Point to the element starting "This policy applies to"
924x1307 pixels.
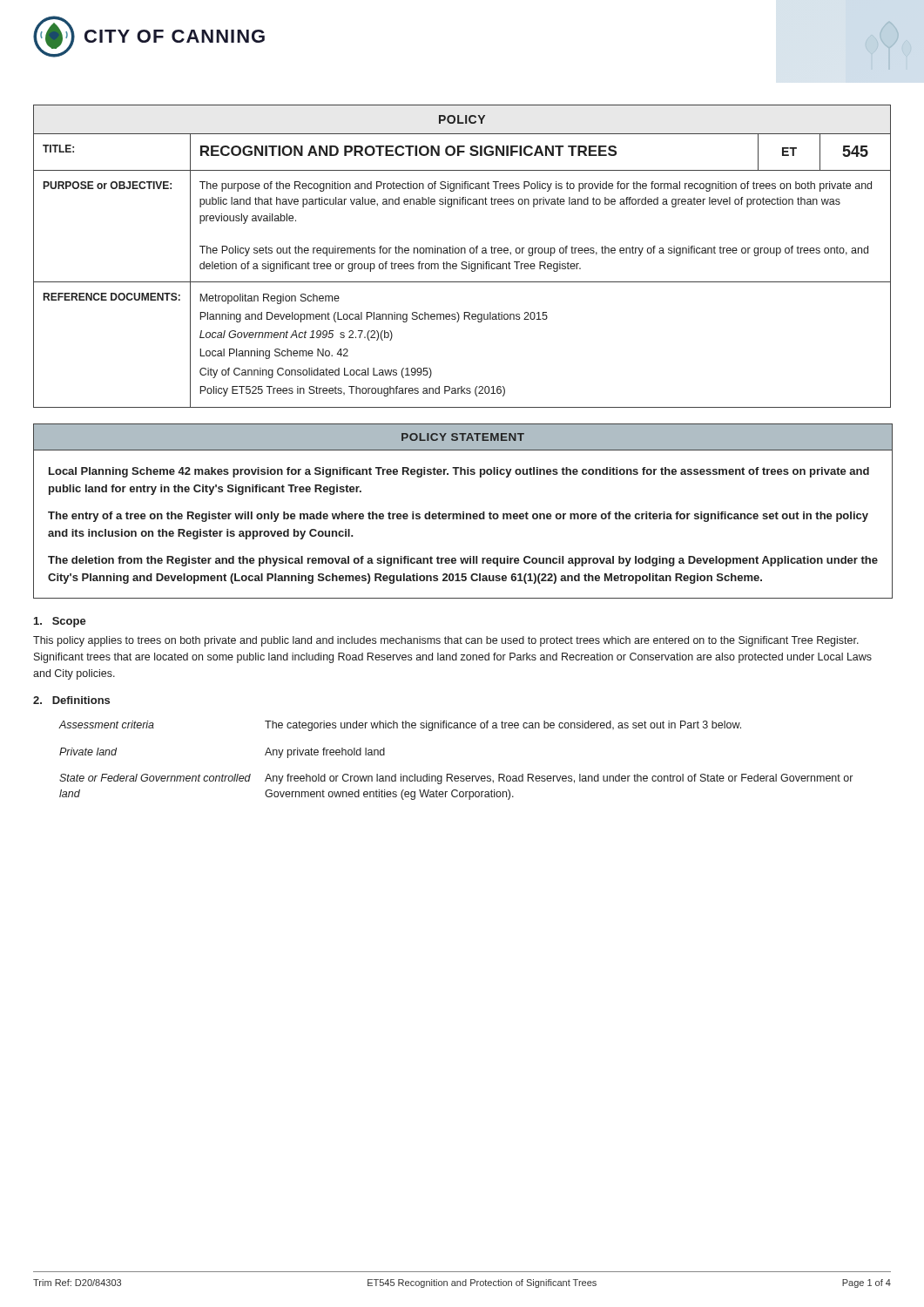pyautogui.click(x=462, y=657)
